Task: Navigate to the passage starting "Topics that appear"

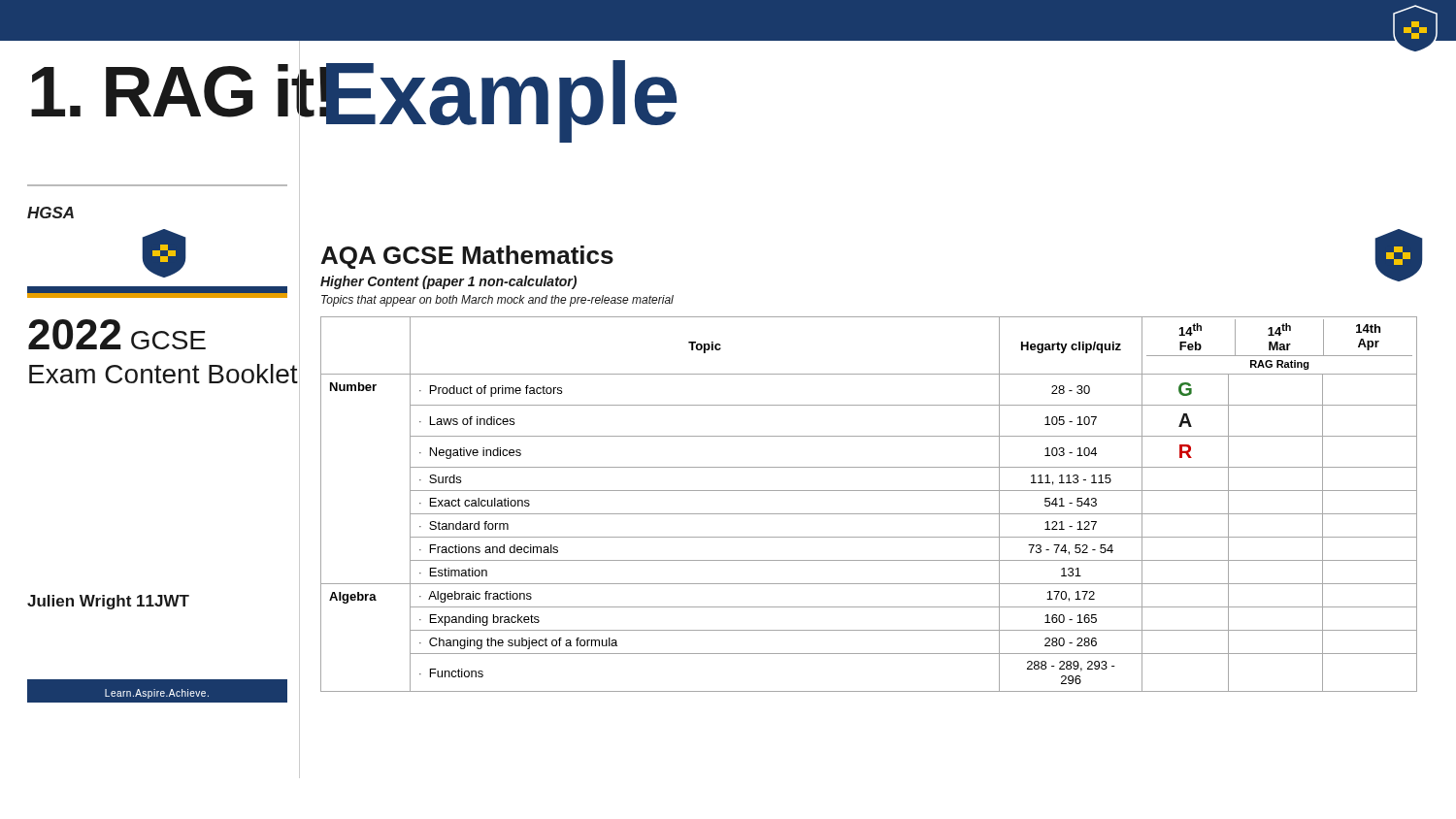Action: [x=497, y=300]
